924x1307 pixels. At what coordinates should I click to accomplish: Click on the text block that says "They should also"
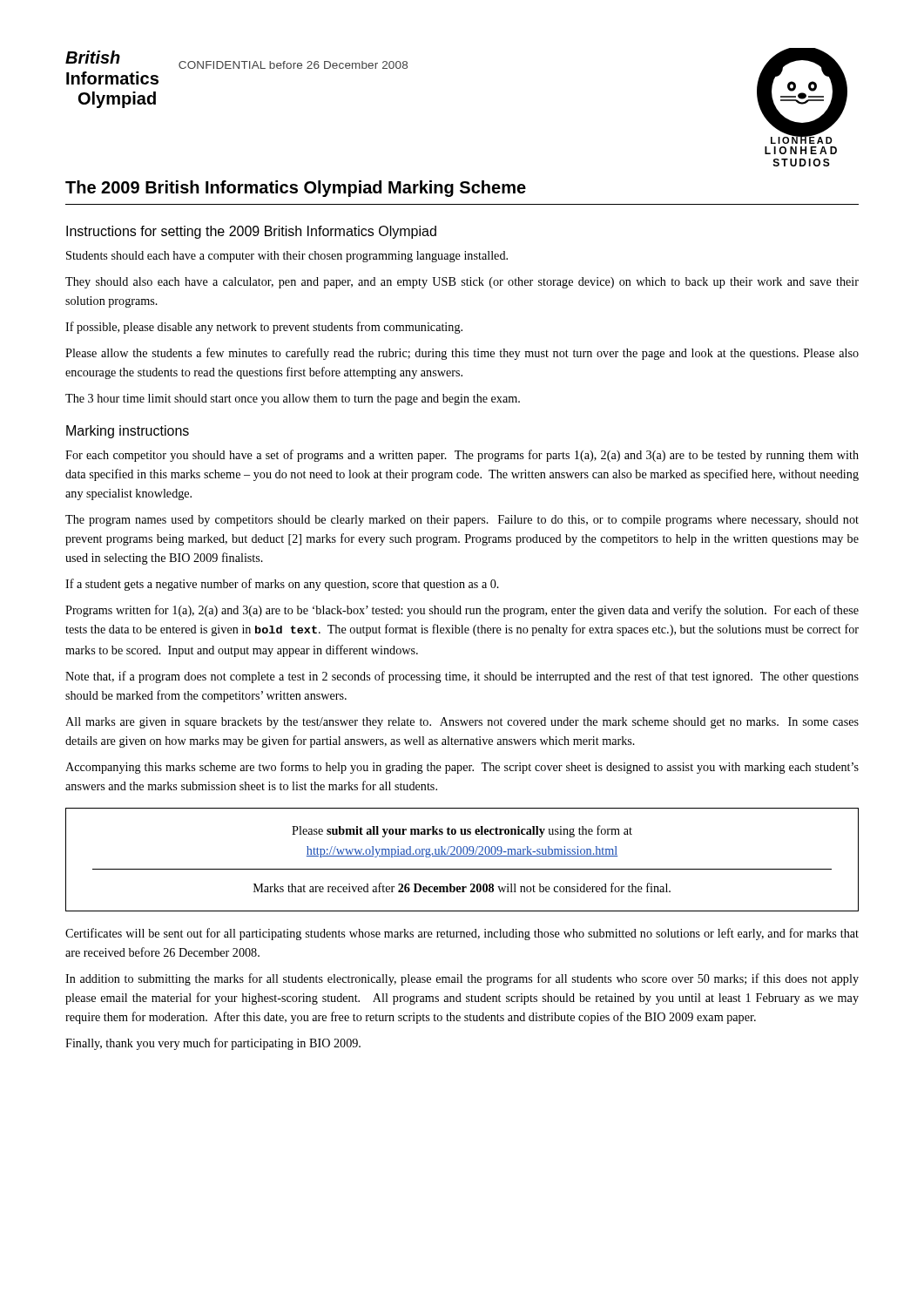click(x=462, y=291)
